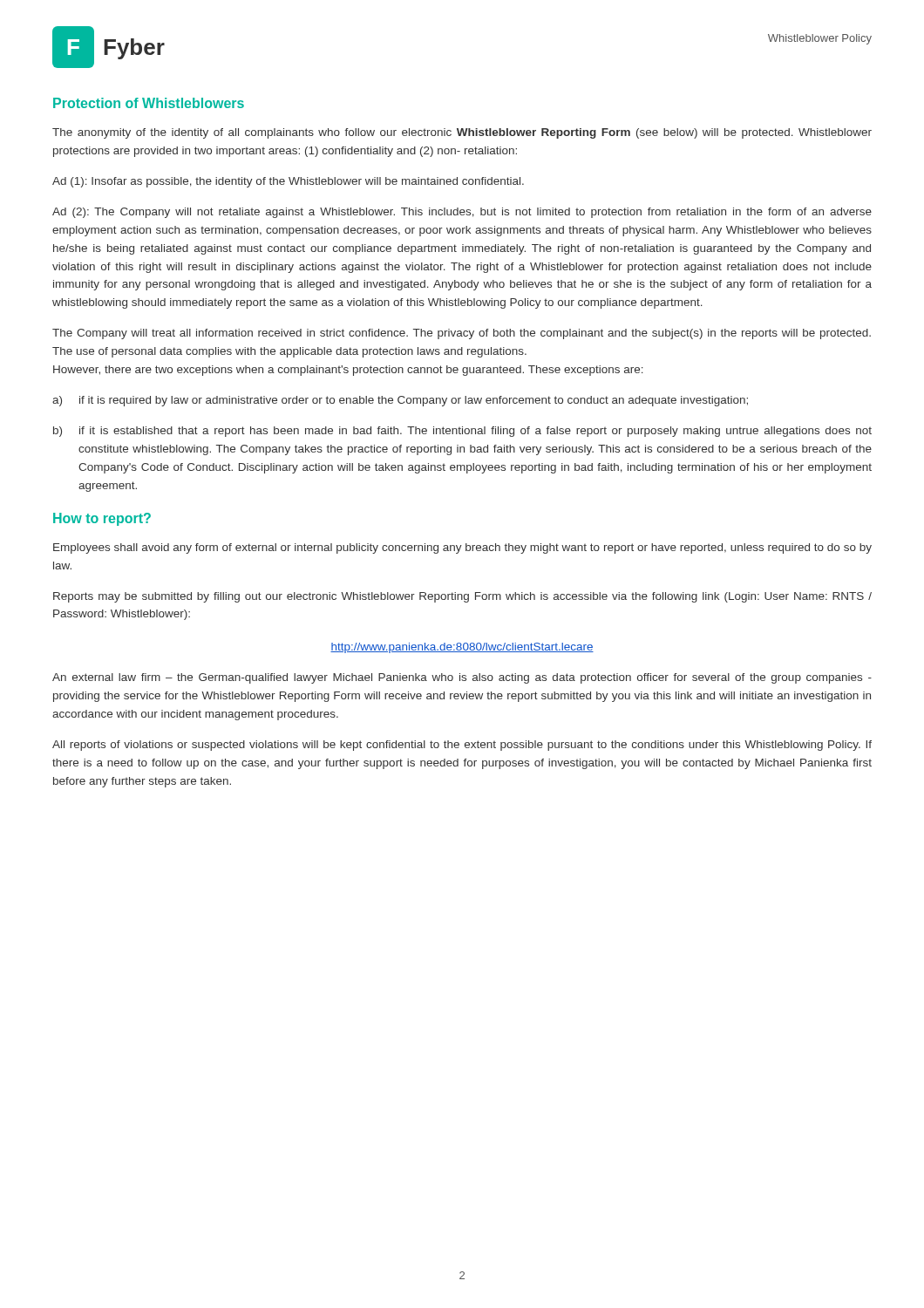Viewport: 924px width, 1308px height.
Task: Find the passage starting "All reports of violations or"
Action: pyautogui.click(x=462, y=763)
